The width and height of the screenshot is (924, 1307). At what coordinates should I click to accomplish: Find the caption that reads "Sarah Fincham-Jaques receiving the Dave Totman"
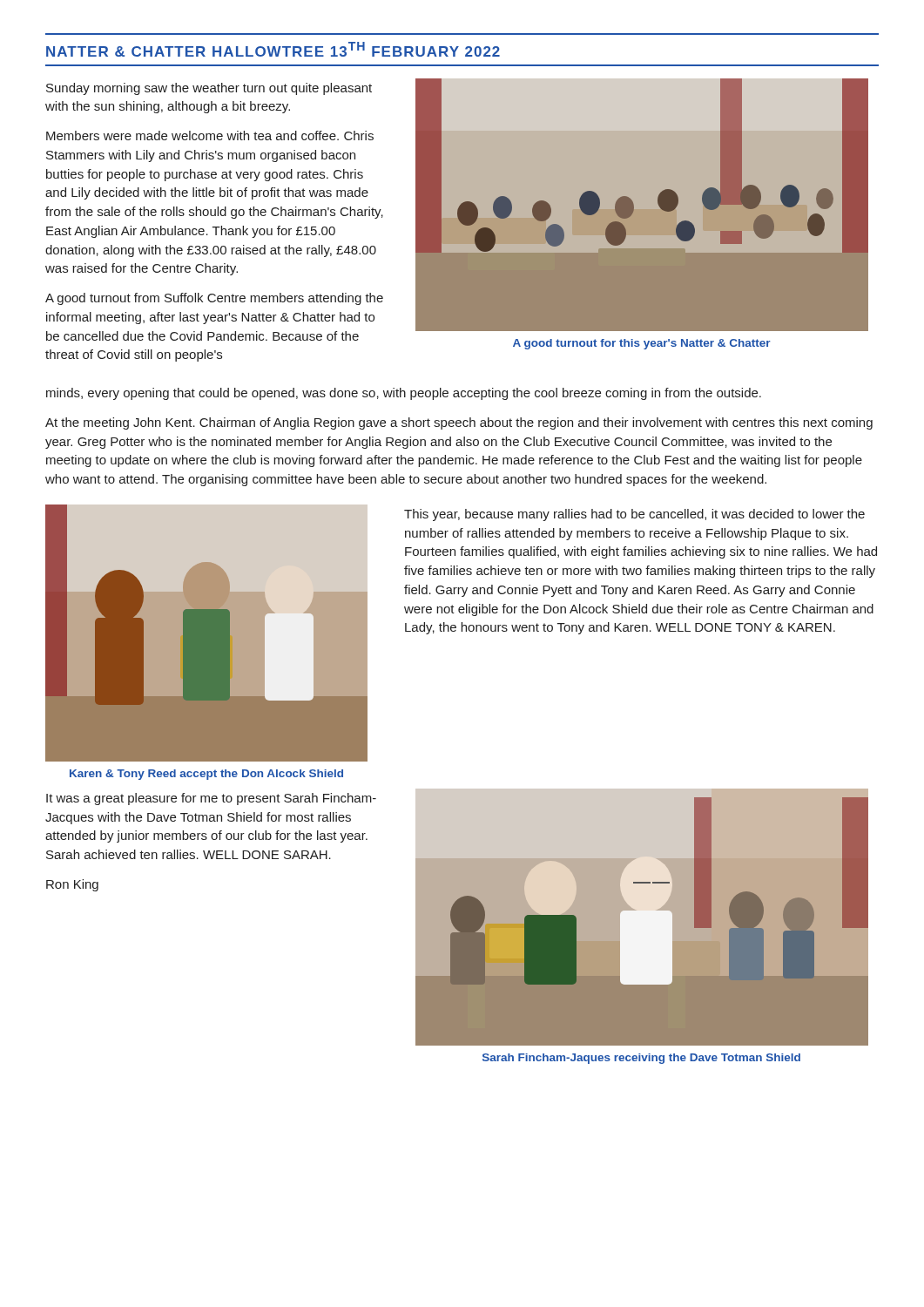(x=641, y=1057)
